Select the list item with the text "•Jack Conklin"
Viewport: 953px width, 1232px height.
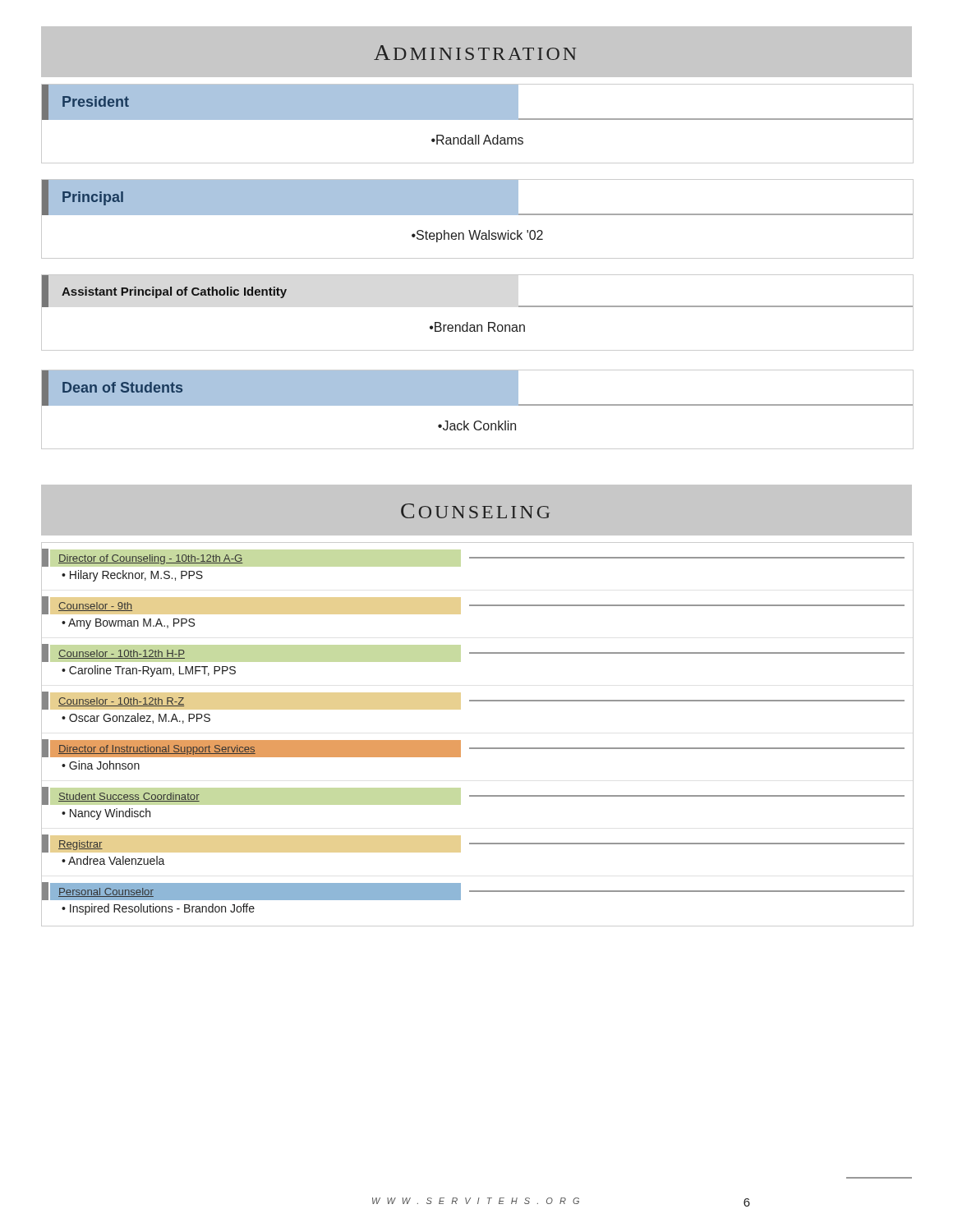[477, 426]
